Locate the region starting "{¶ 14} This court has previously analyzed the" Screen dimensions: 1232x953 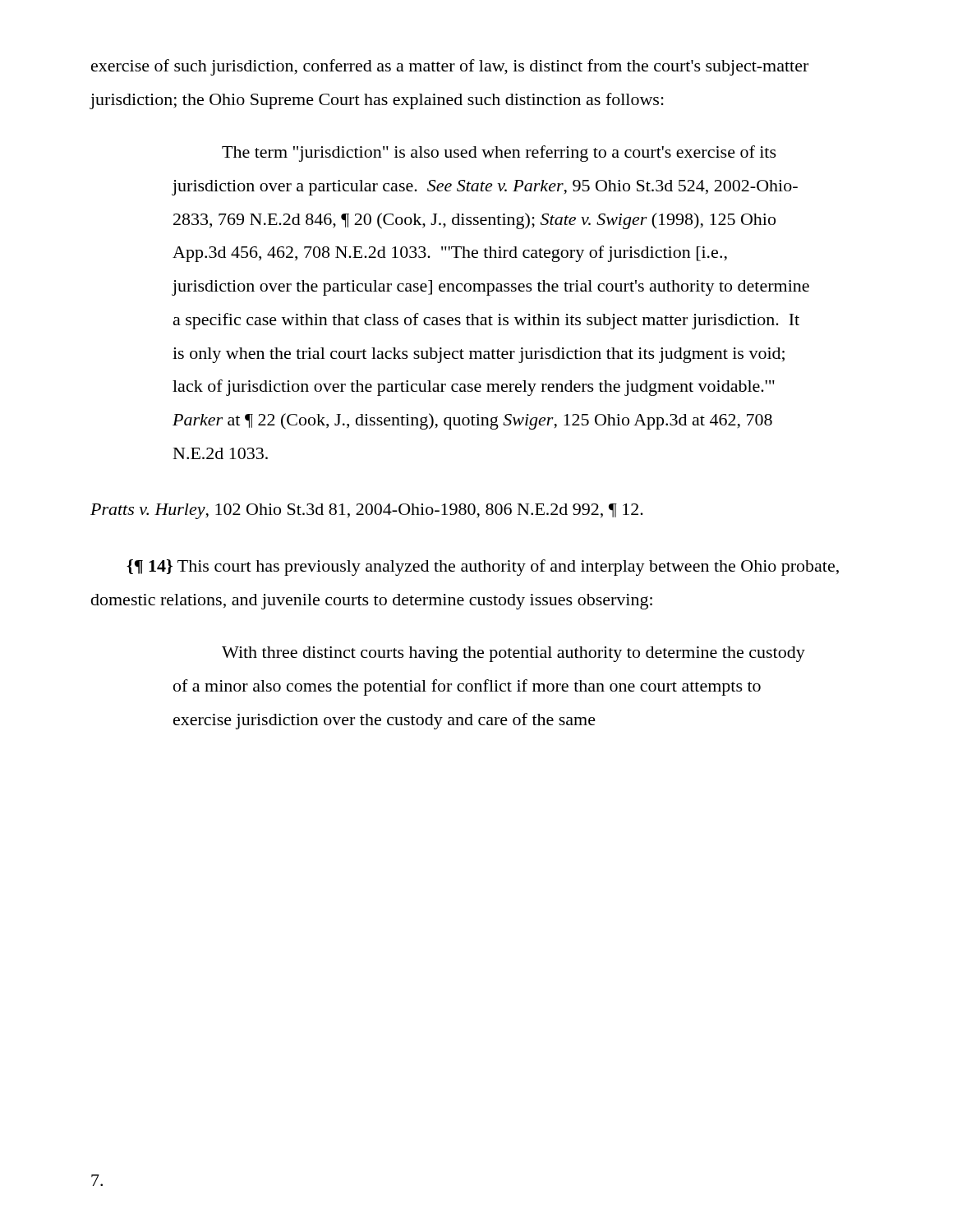coord(465,582)
